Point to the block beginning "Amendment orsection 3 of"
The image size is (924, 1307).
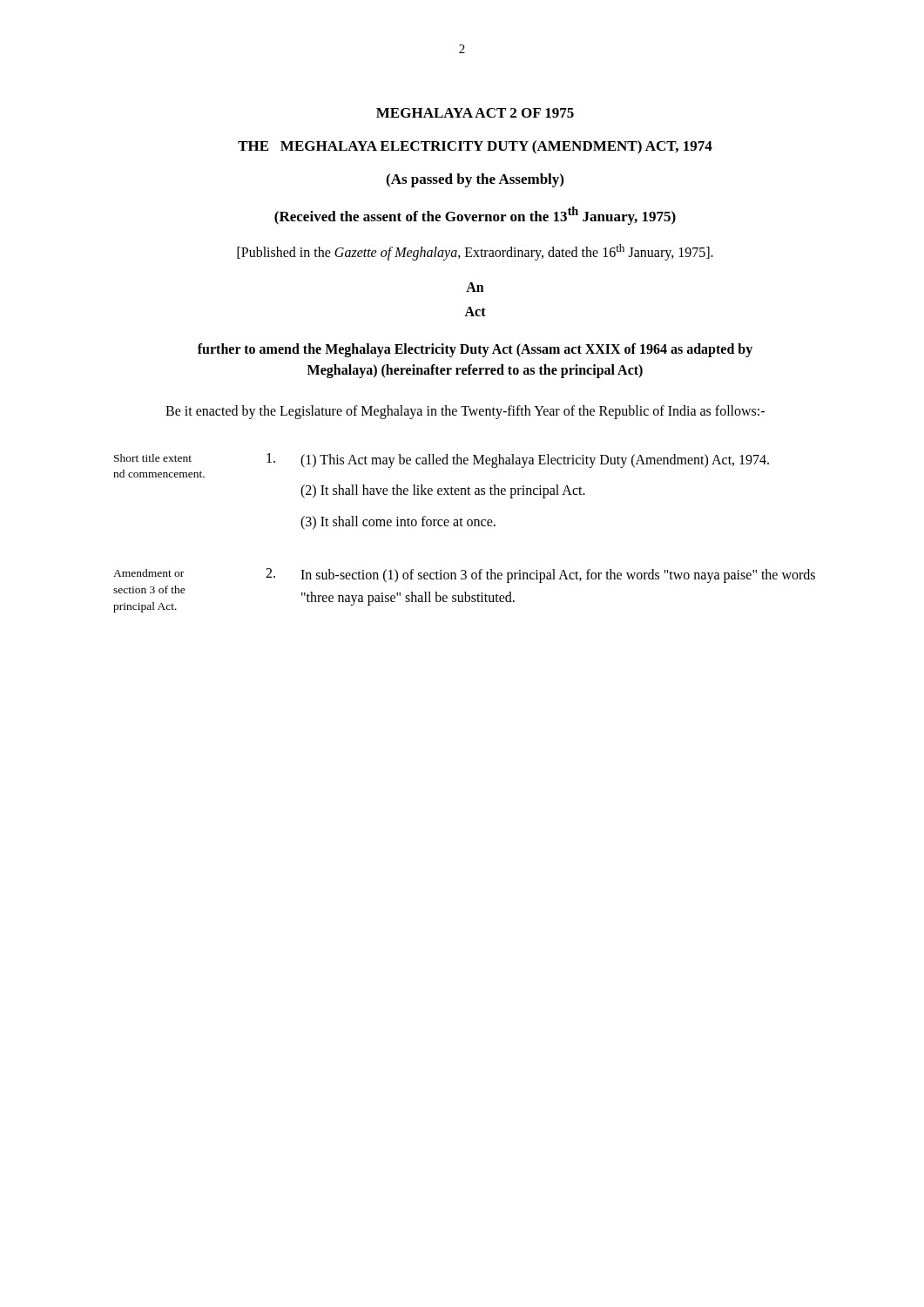pos(475,591)
